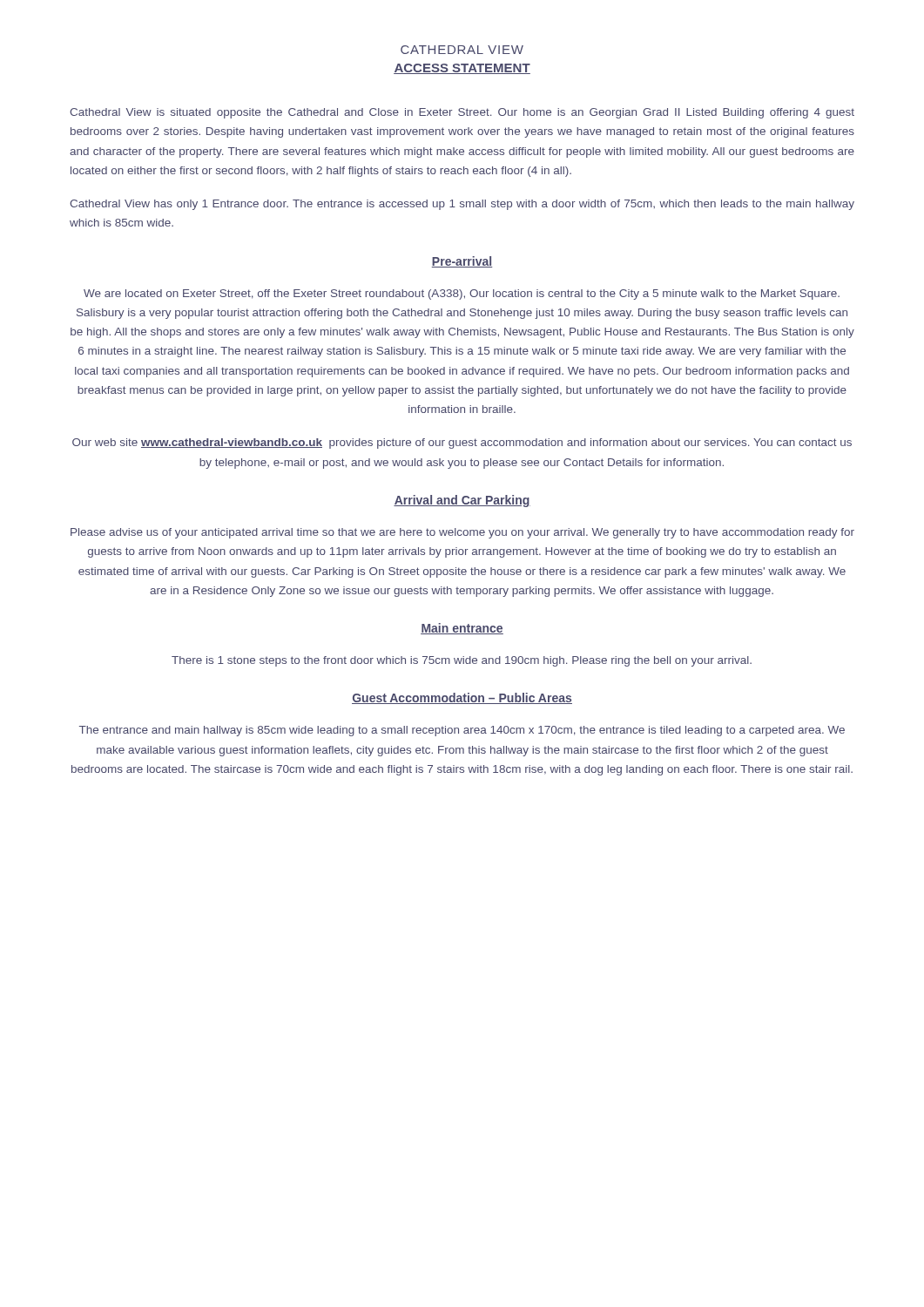Locate the block of text that opens with "Please advise us of your anticipated"
Screen dimensions: 1307x924
click(462, 561)
